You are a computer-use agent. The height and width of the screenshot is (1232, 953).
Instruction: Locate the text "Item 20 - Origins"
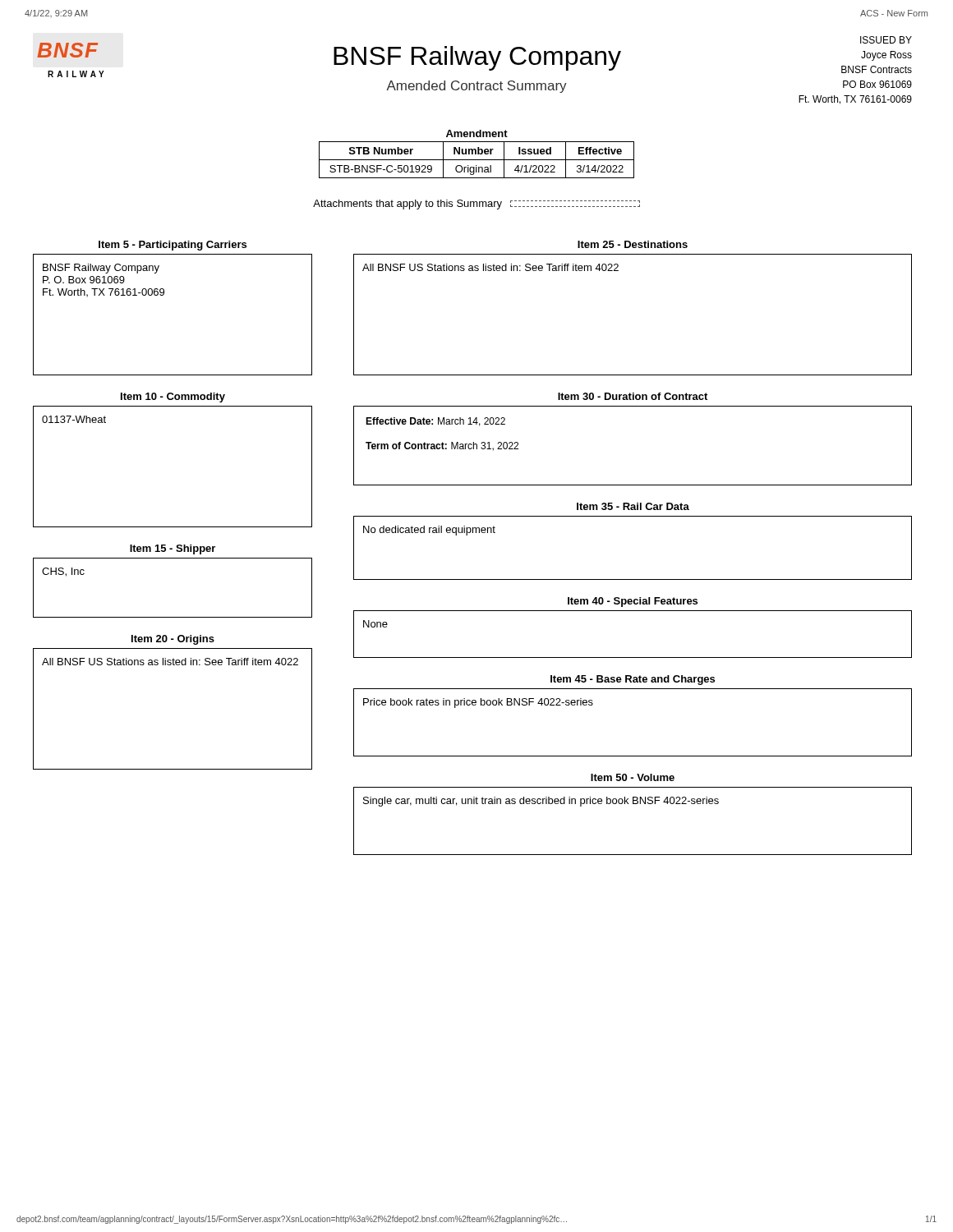click(172, 639)
